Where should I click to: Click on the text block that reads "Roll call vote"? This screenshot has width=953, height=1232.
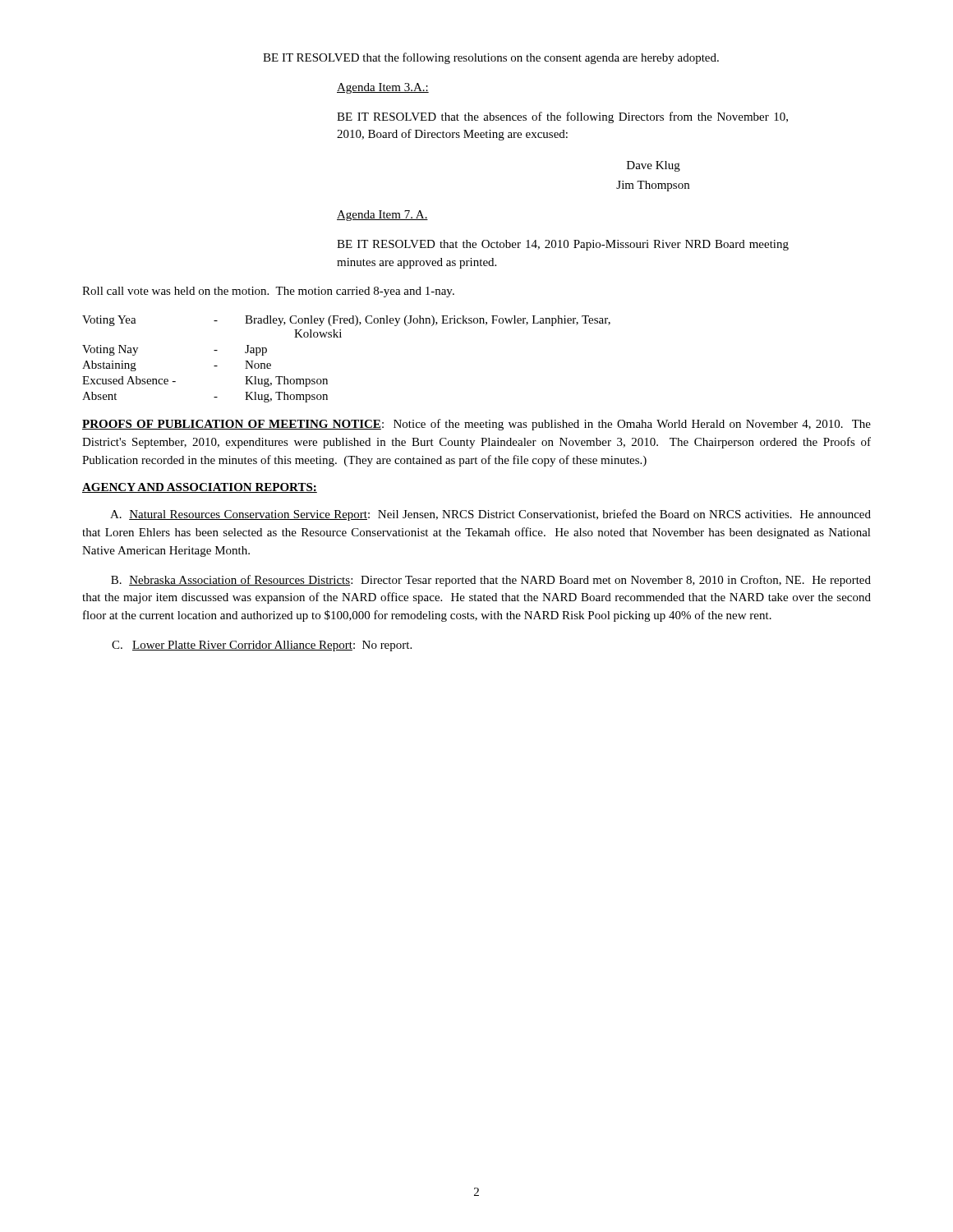(x=269, y=291)
